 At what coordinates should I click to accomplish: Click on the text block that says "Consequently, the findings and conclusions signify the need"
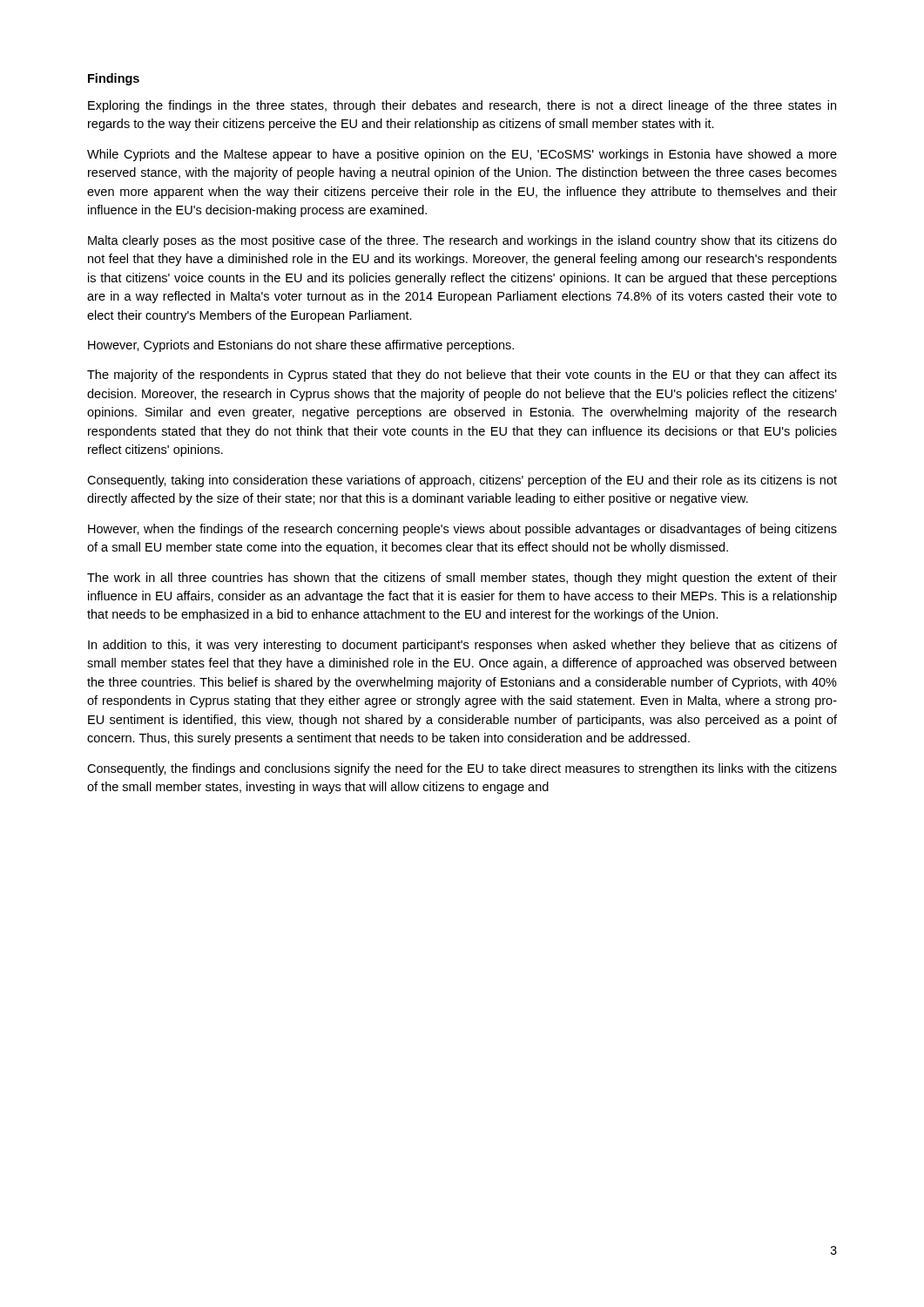(x=462, y=778)
